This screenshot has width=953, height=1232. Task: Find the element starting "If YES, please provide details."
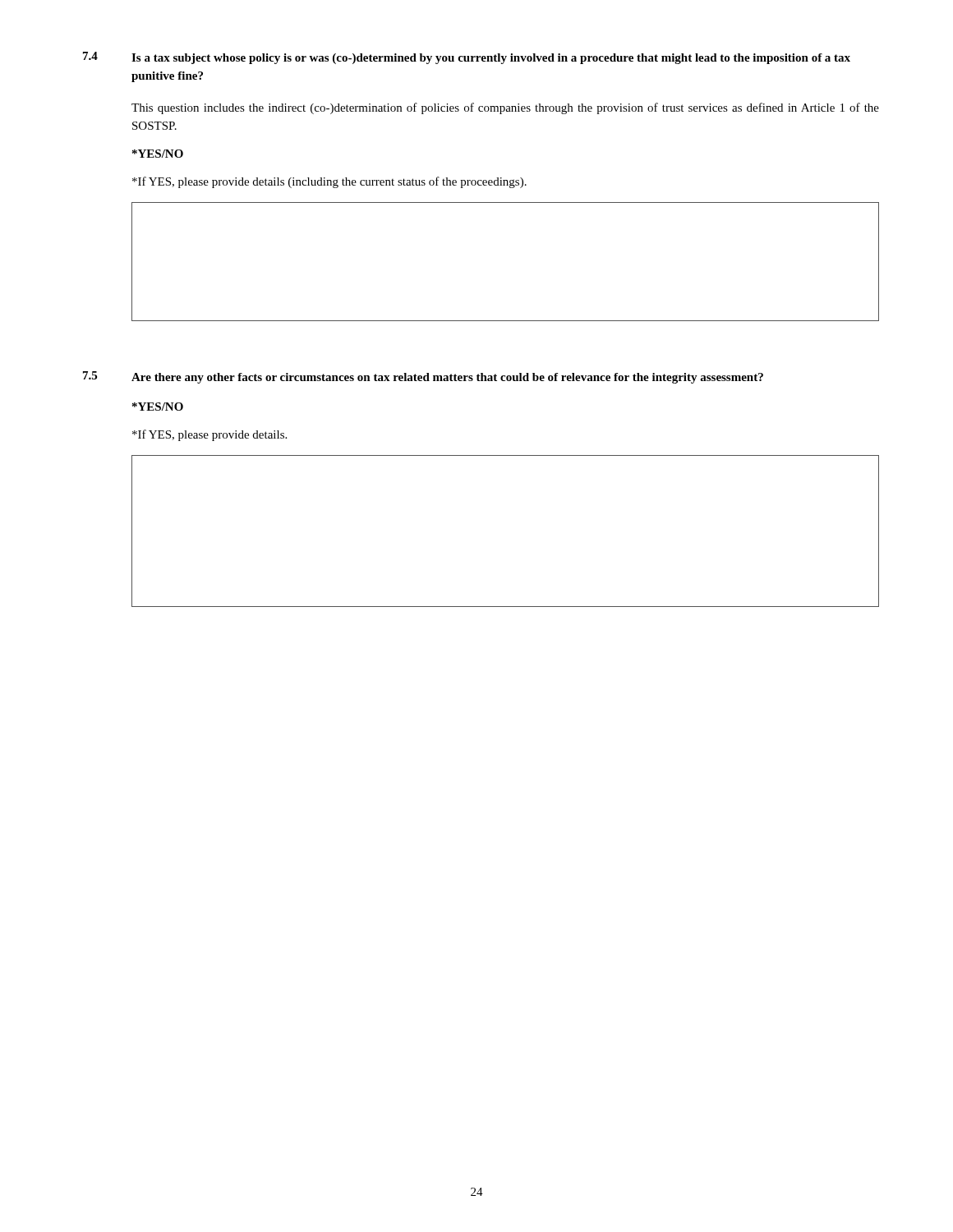(210, 434)
